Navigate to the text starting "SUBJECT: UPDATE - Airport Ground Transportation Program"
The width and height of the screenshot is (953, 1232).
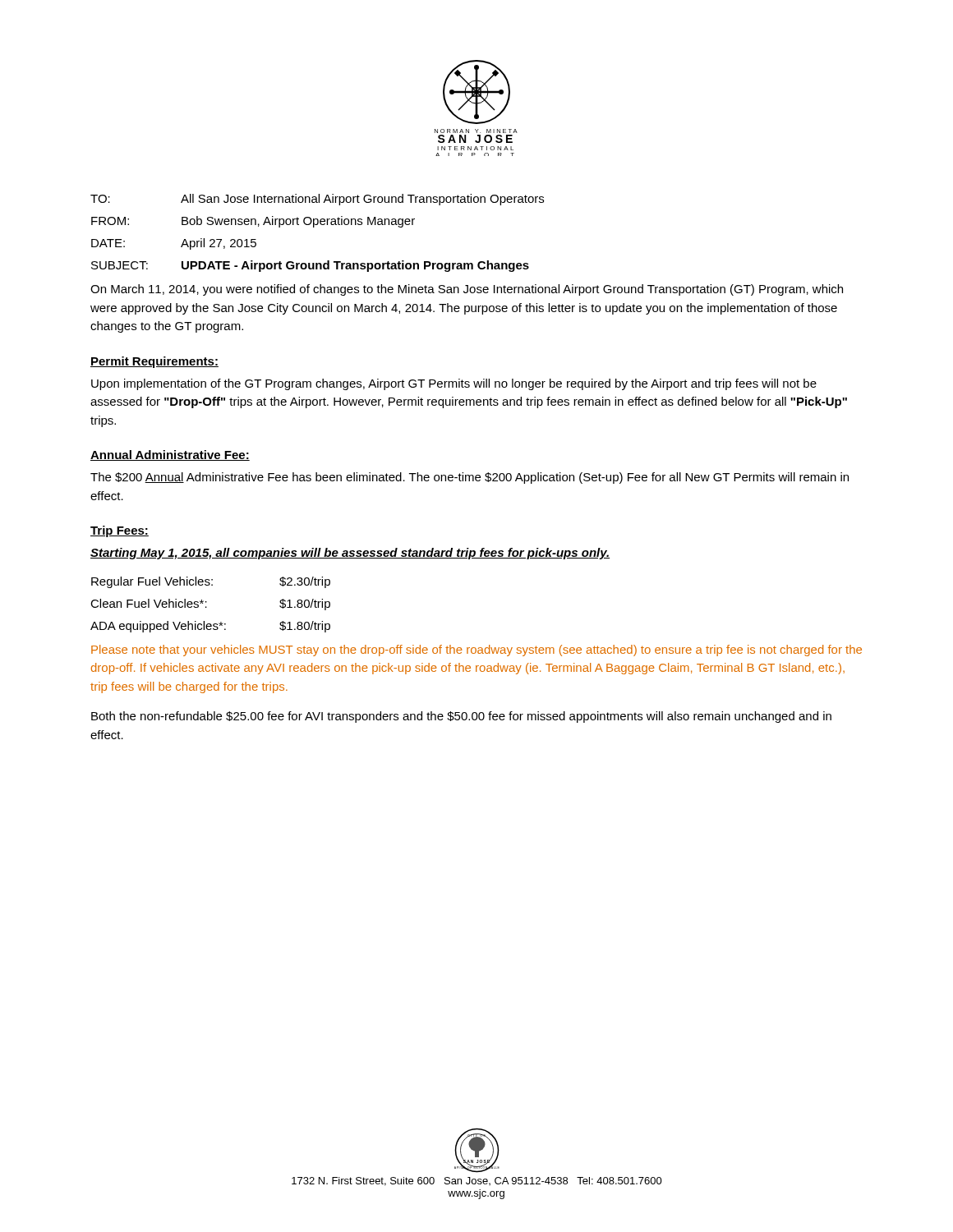[x=310, y=265]
